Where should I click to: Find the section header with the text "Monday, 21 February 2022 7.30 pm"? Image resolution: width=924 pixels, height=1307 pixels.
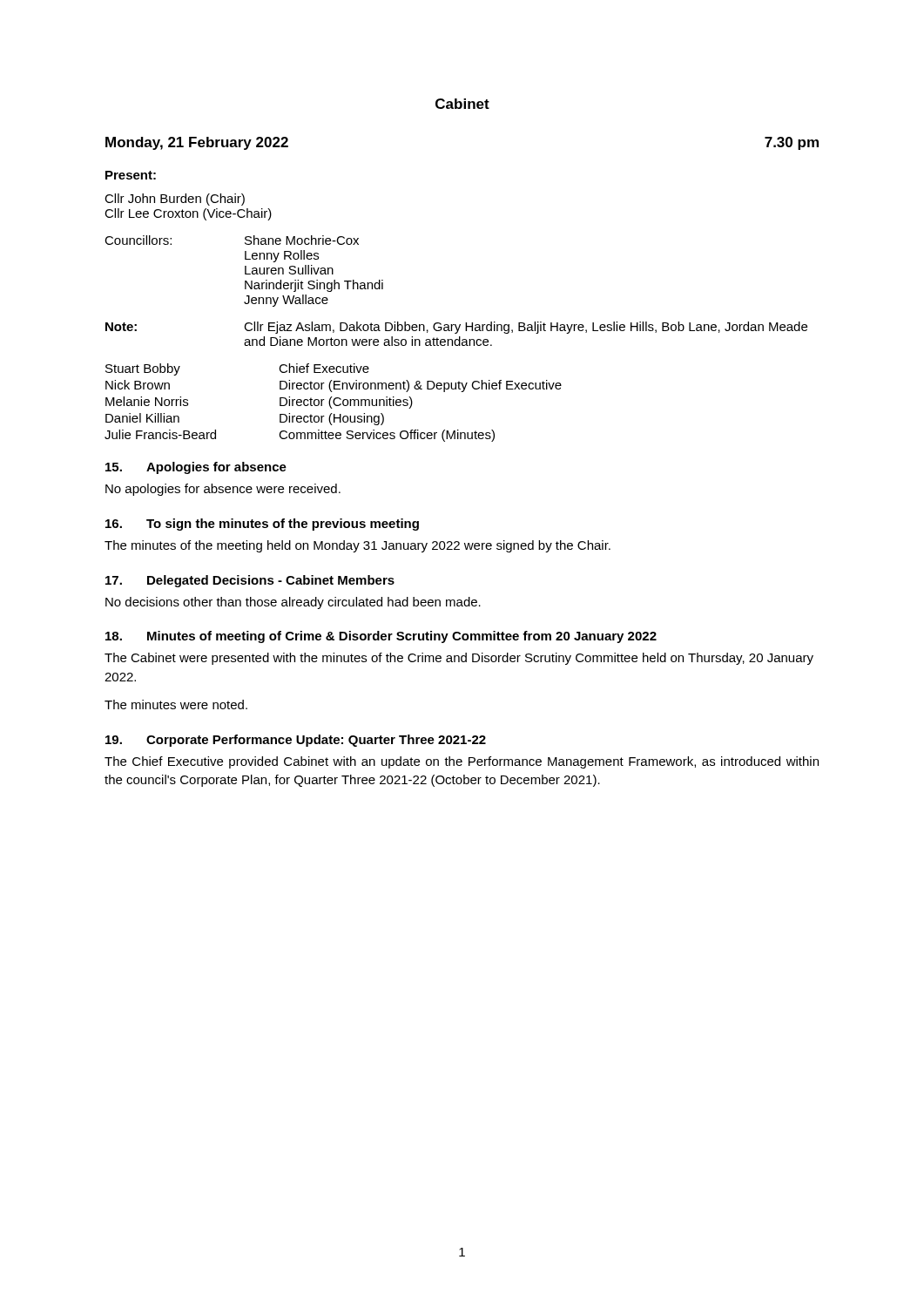pos(193,143)
